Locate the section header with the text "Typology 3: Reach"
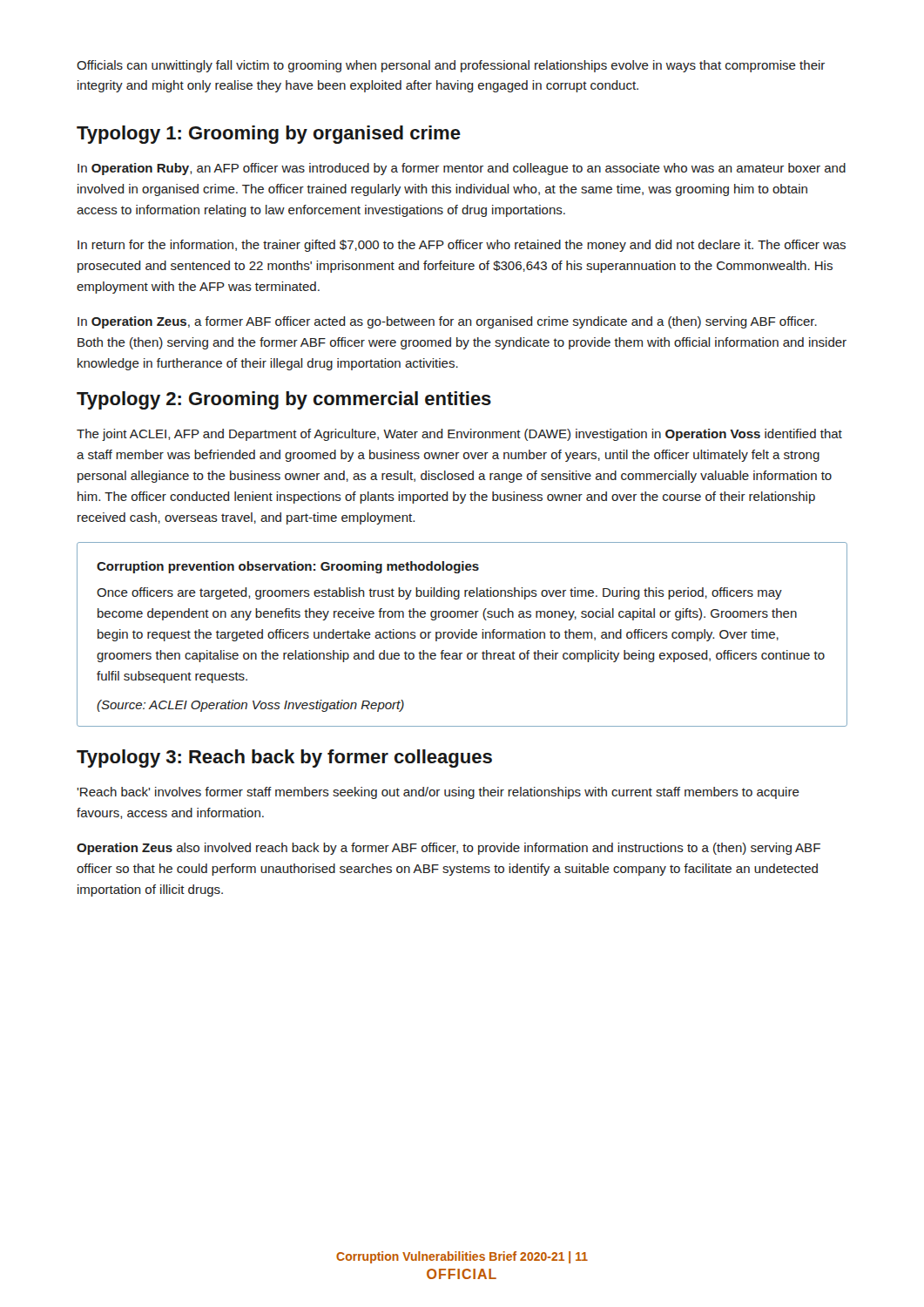924x1307 pixels. tap(285, 756)
